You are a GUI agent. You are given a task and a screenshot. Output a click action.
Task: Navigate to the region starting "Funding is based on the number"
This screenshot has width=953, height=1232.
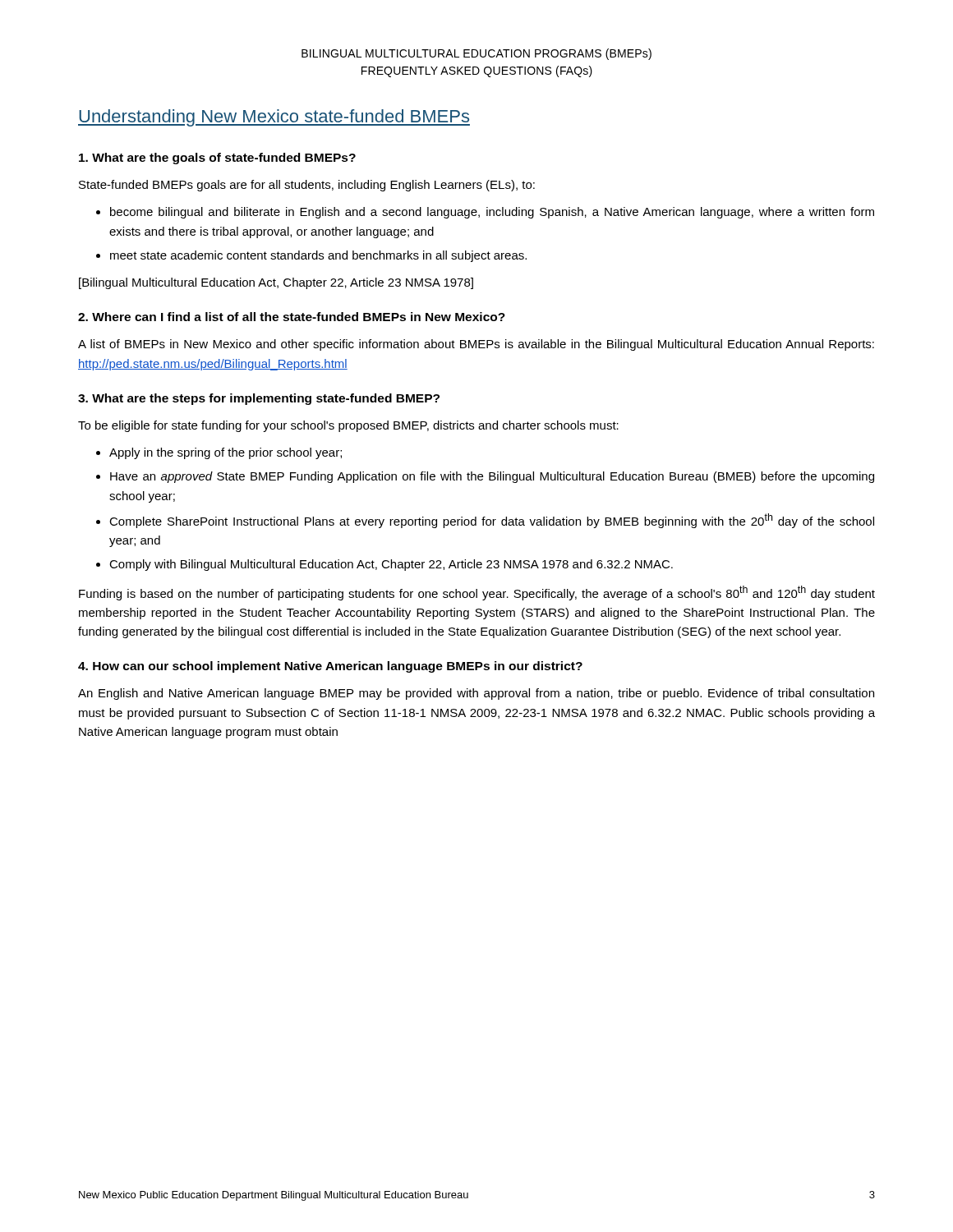pyautogui.click(x=476, y=611)
